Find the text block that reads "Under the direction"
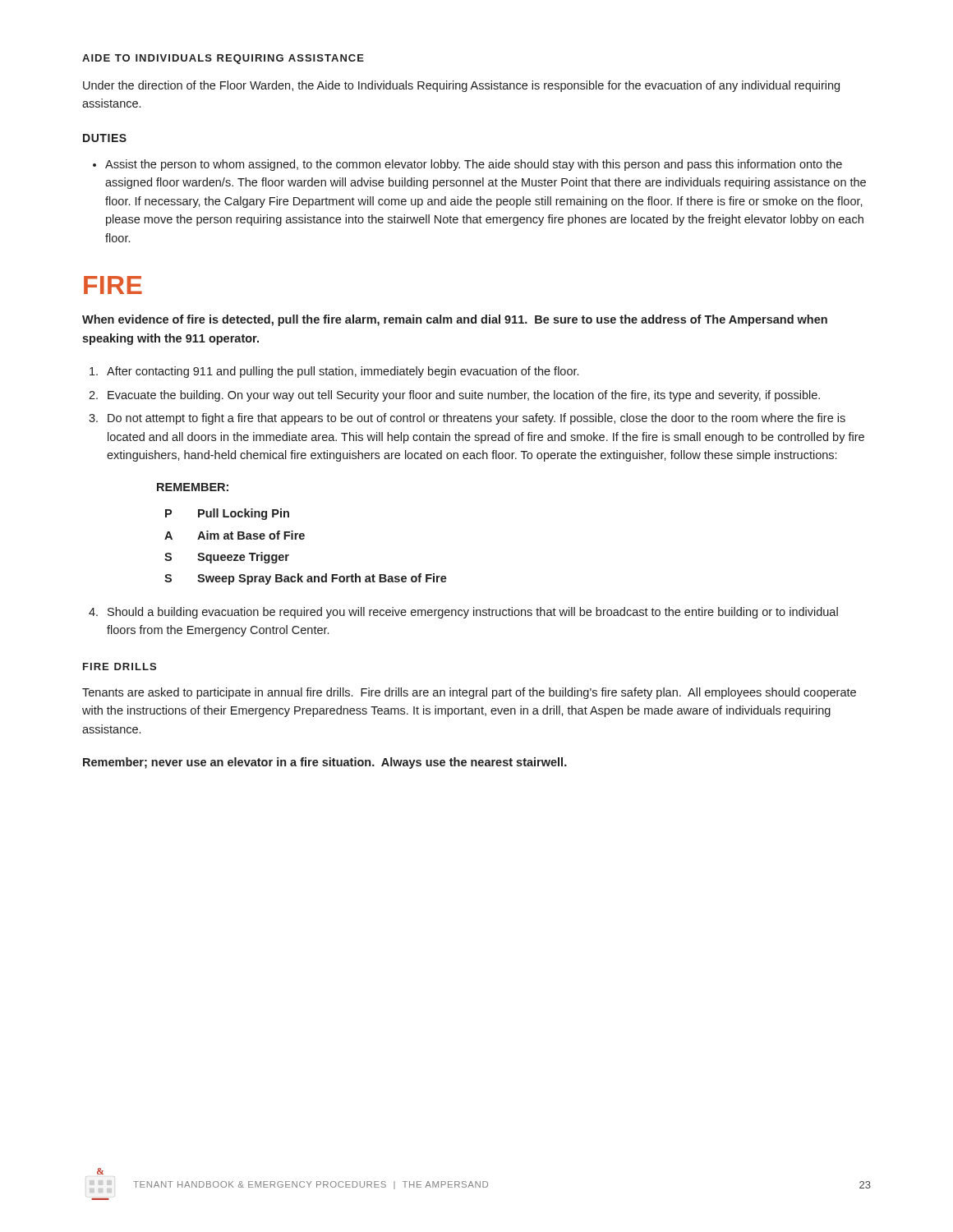This screenshot has width=953, height=1232. 461,95
